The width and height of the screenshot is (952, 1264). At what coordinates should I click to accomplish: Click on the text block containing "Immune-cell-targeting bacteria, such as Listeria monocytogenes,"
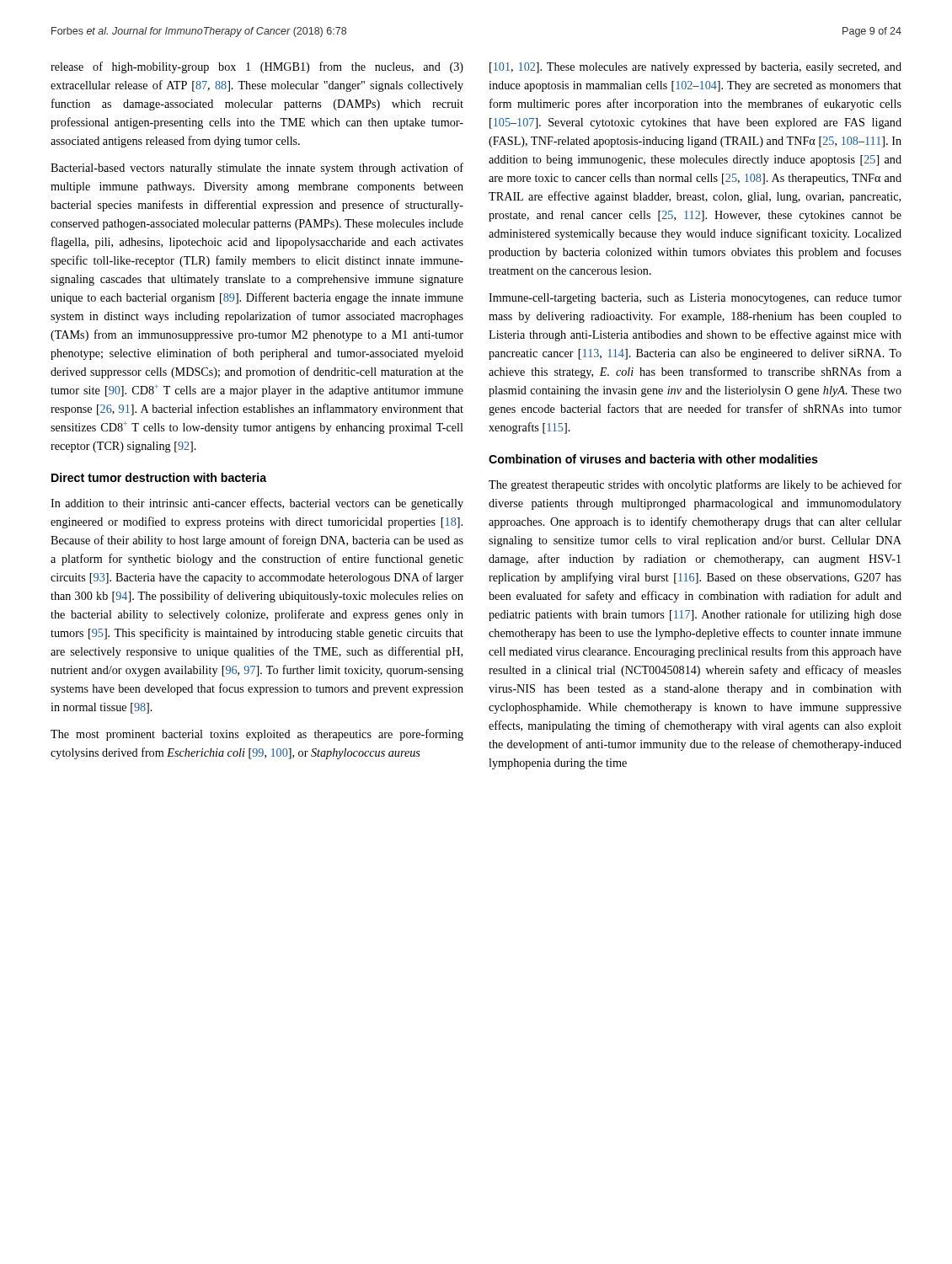pyautogui.click(x=695, y=362)
